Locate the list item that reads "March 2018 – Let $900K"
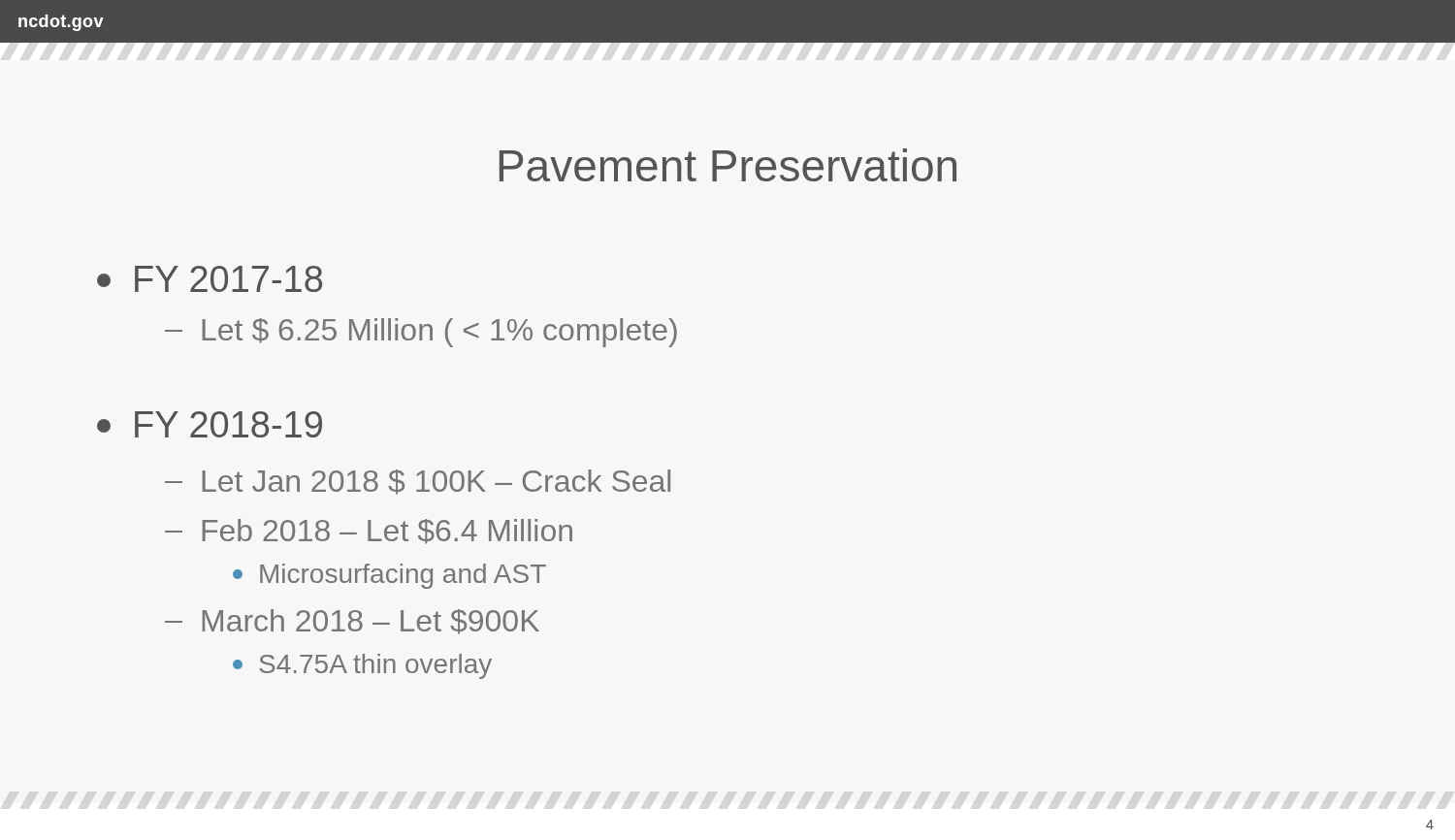 (352, 621)
